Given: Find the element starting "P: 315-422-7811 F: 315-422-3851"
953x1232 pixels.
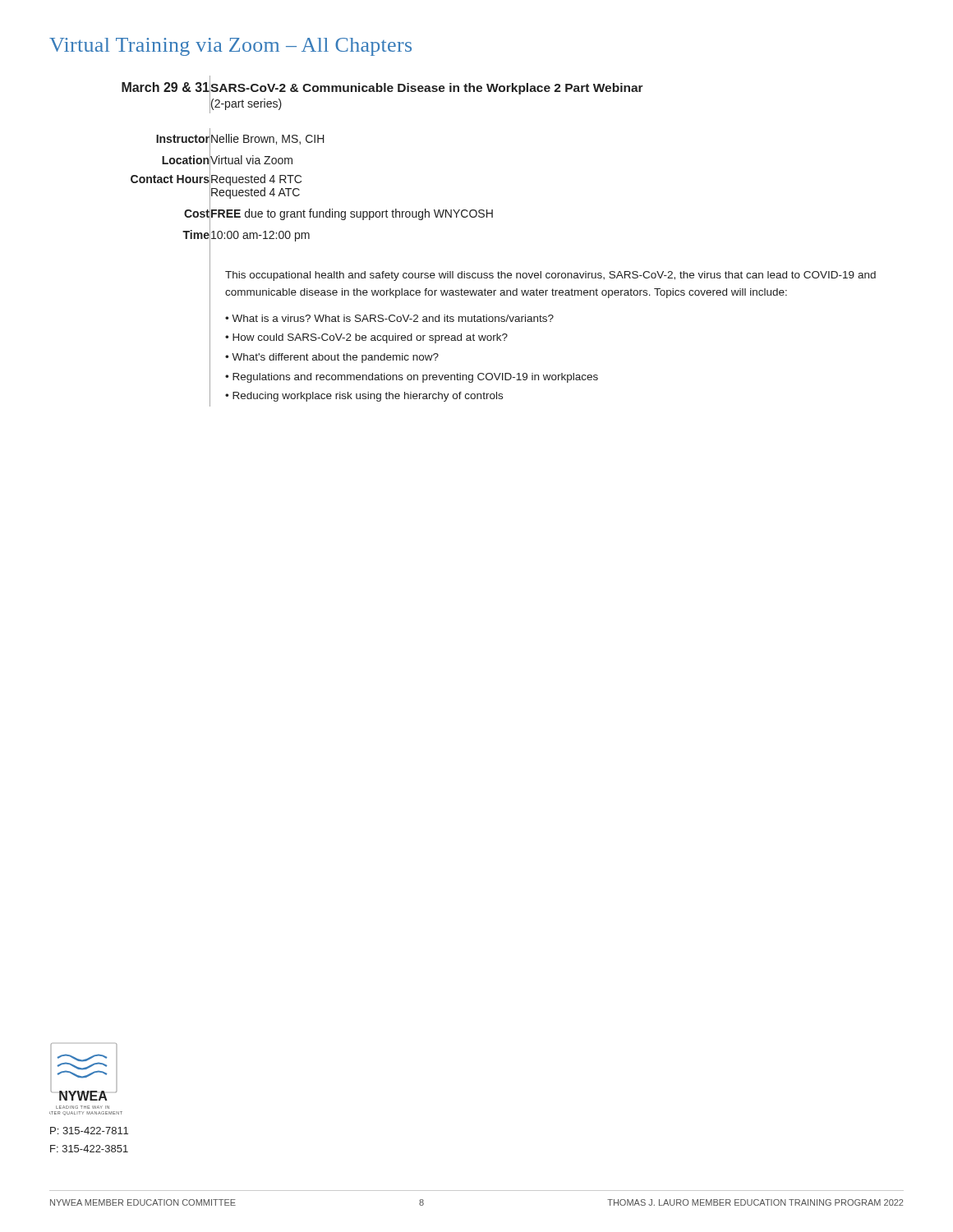Looking at the screenshot, I should [89, 1139].
